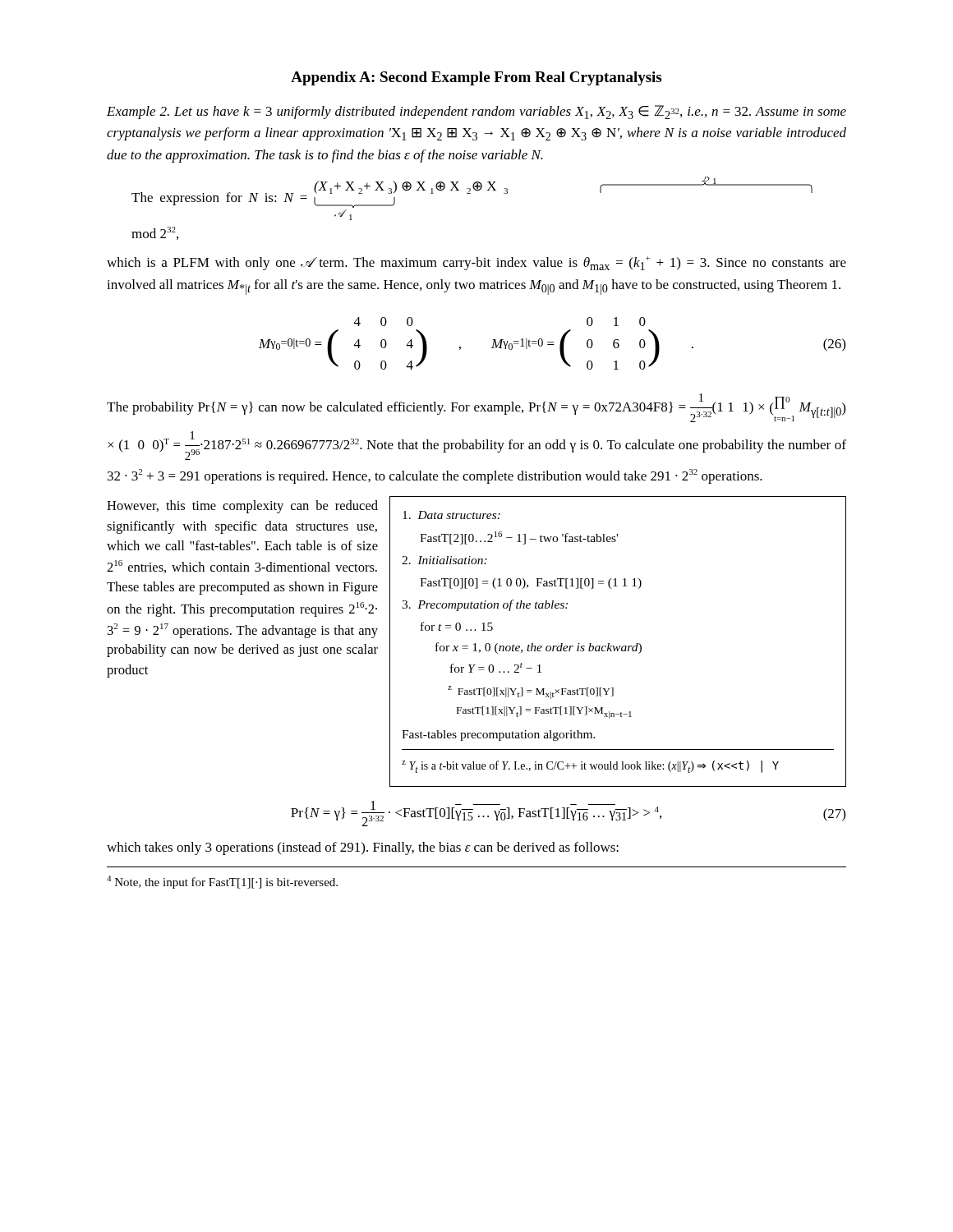The width and height of the screenshot is (953, 1232).
Task: Point to the block beginning "which is a PLFM"
Action: click(x=476, y=274)
